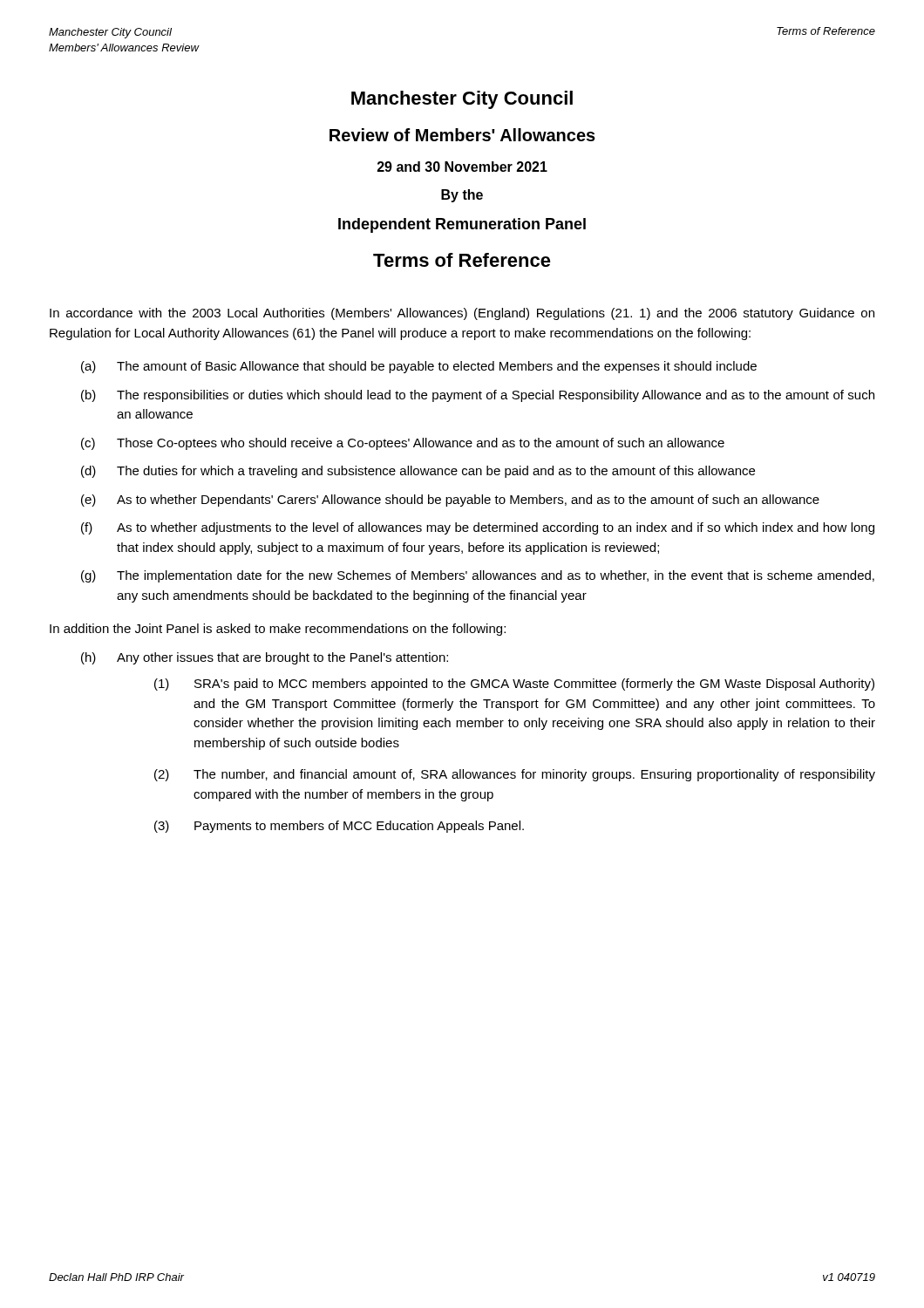The height and width of the screenshot is (1308, 924).
Task: Point to the region starting "(3) Payments to members of MCC Education"
Action: (514, 826)
